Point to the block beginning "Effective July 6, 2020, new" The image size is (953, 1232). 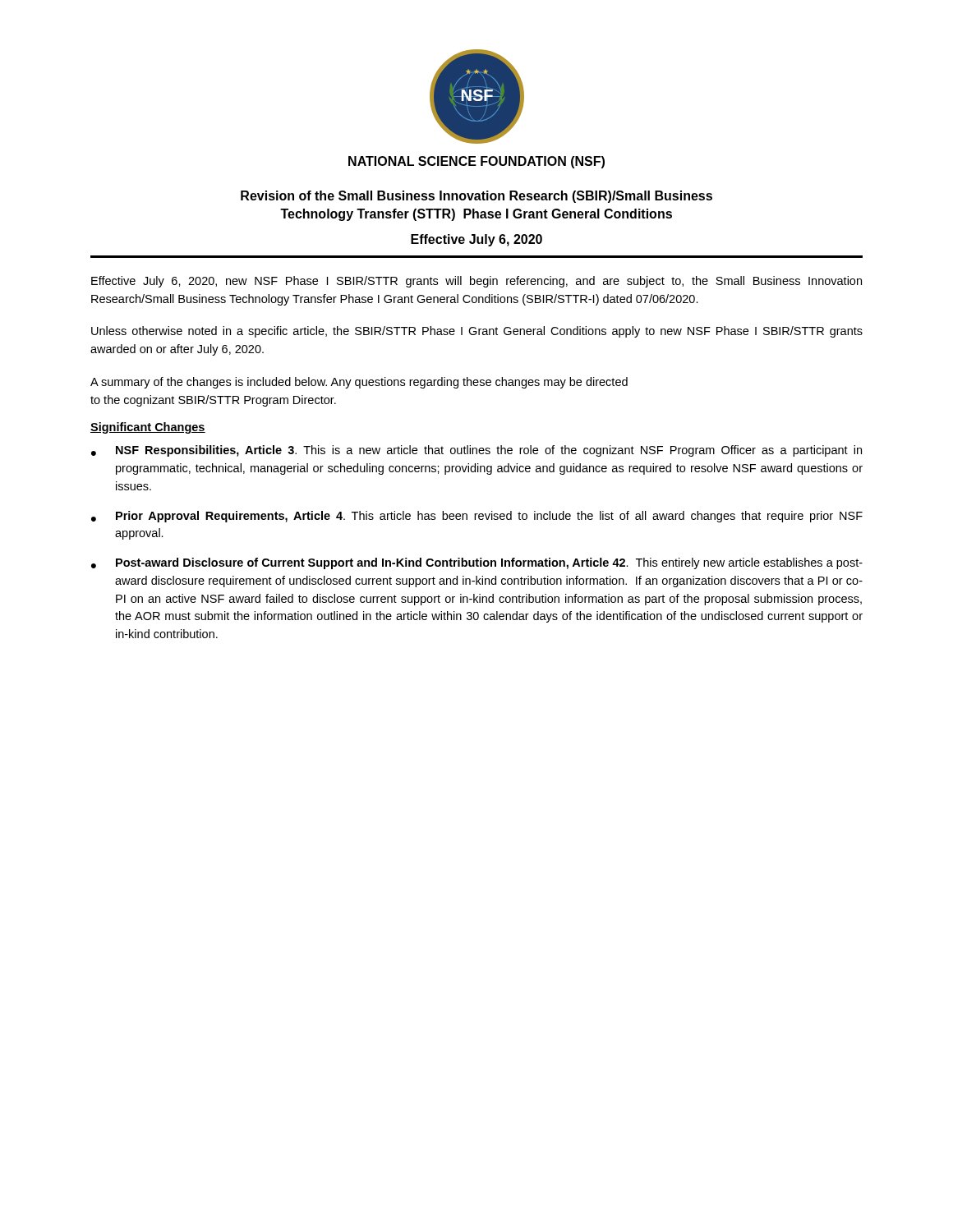(x=476, y=290)
